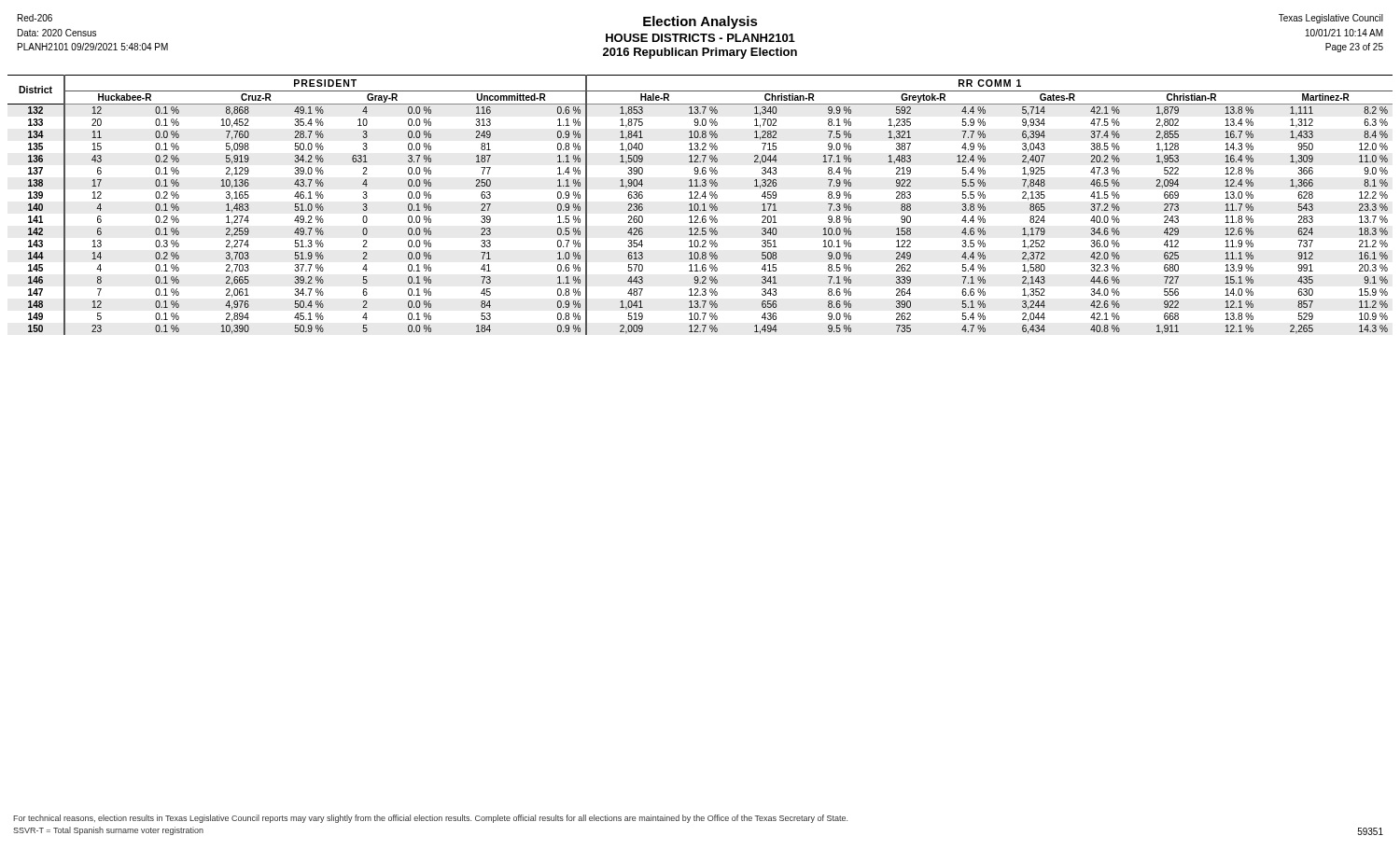Image resolution: width=1400 pixels, height=850 pixels.
Task: Select the table that reads "16.7 %"
Action: (x=700, y=205)
